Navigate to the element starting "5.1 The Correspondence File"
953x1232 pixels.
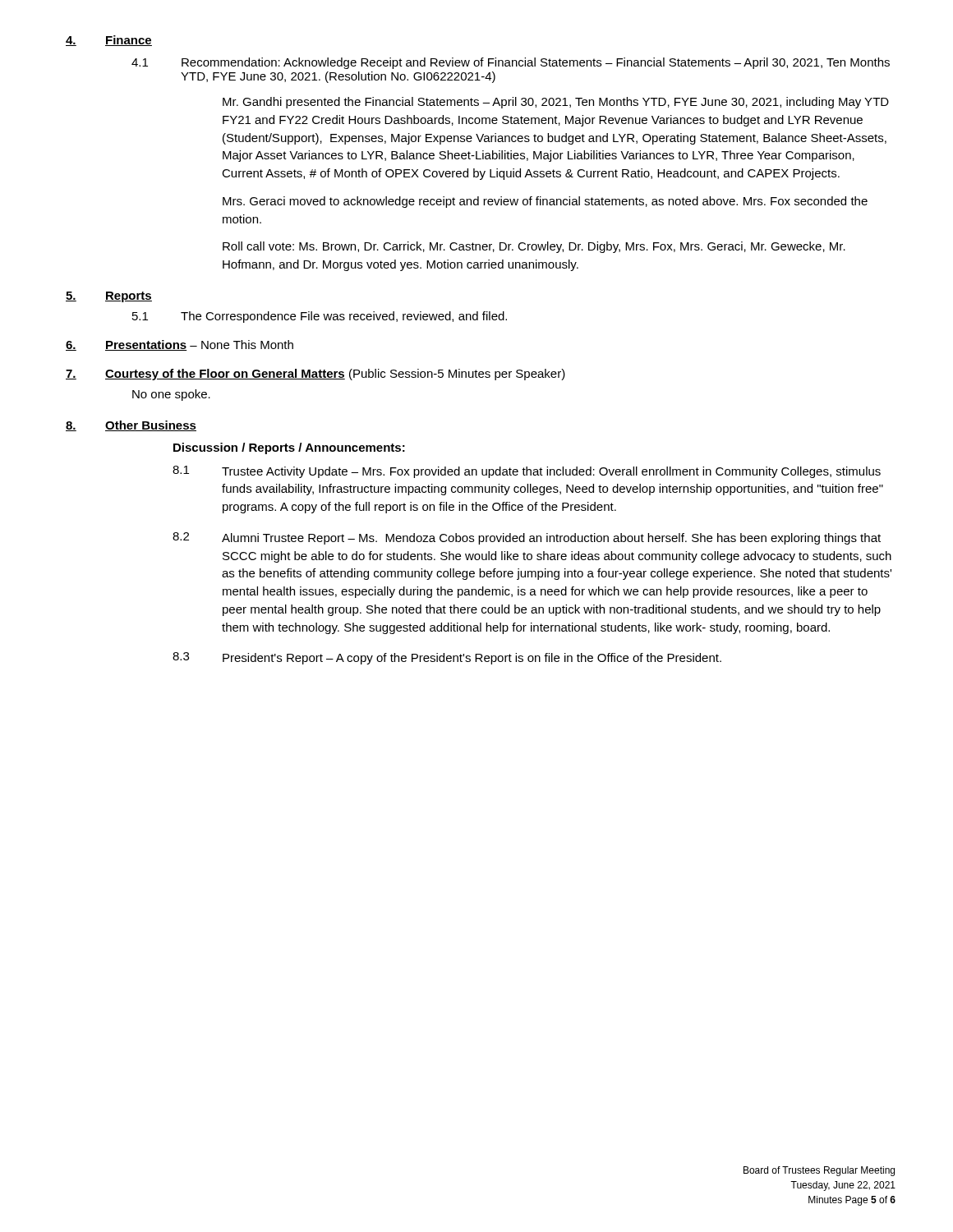[x=513, y=316]
